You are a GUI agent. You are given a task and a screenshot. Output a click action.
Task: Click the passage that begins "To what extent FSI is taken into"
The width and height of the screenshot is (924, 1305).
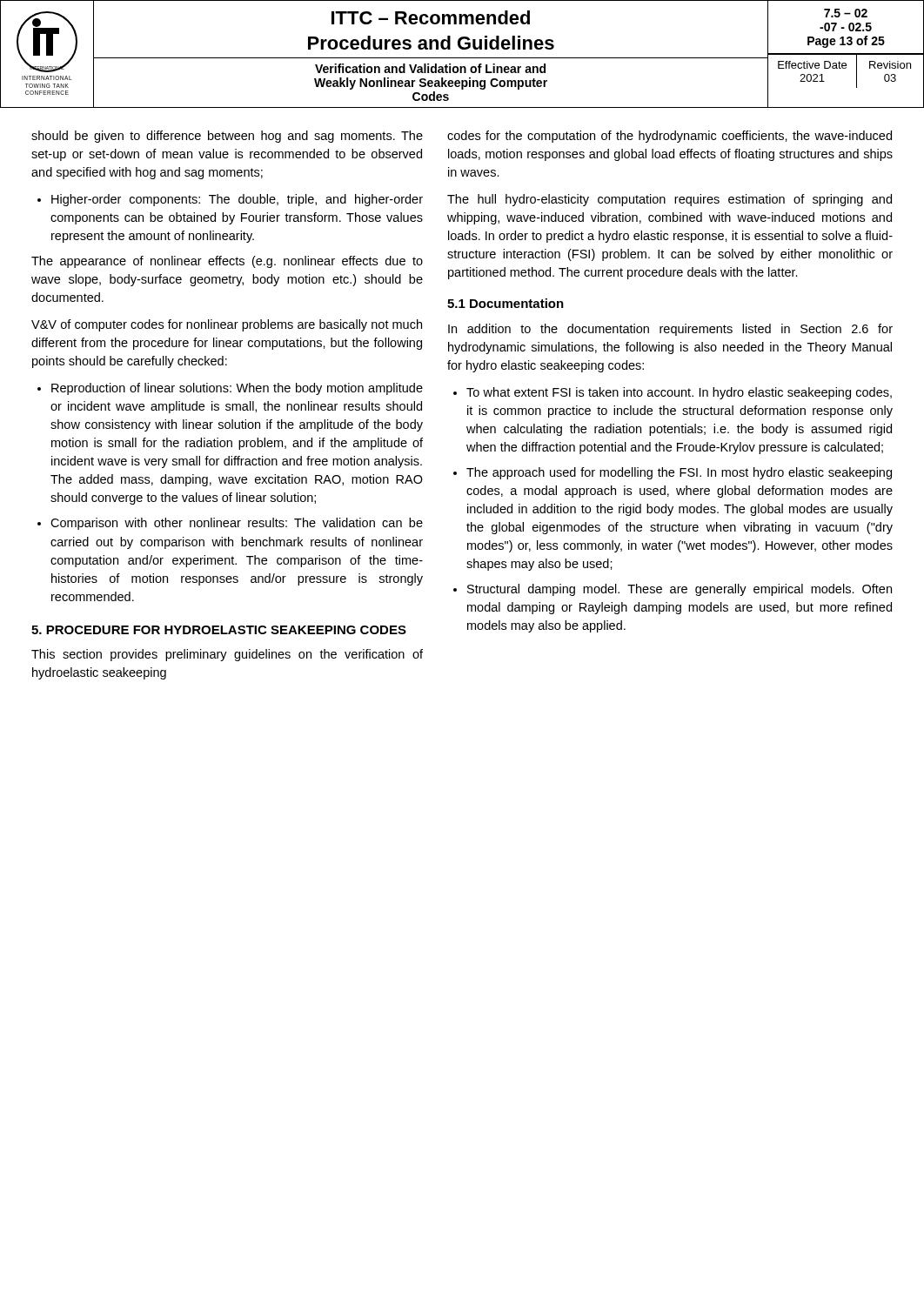(680, 420)
